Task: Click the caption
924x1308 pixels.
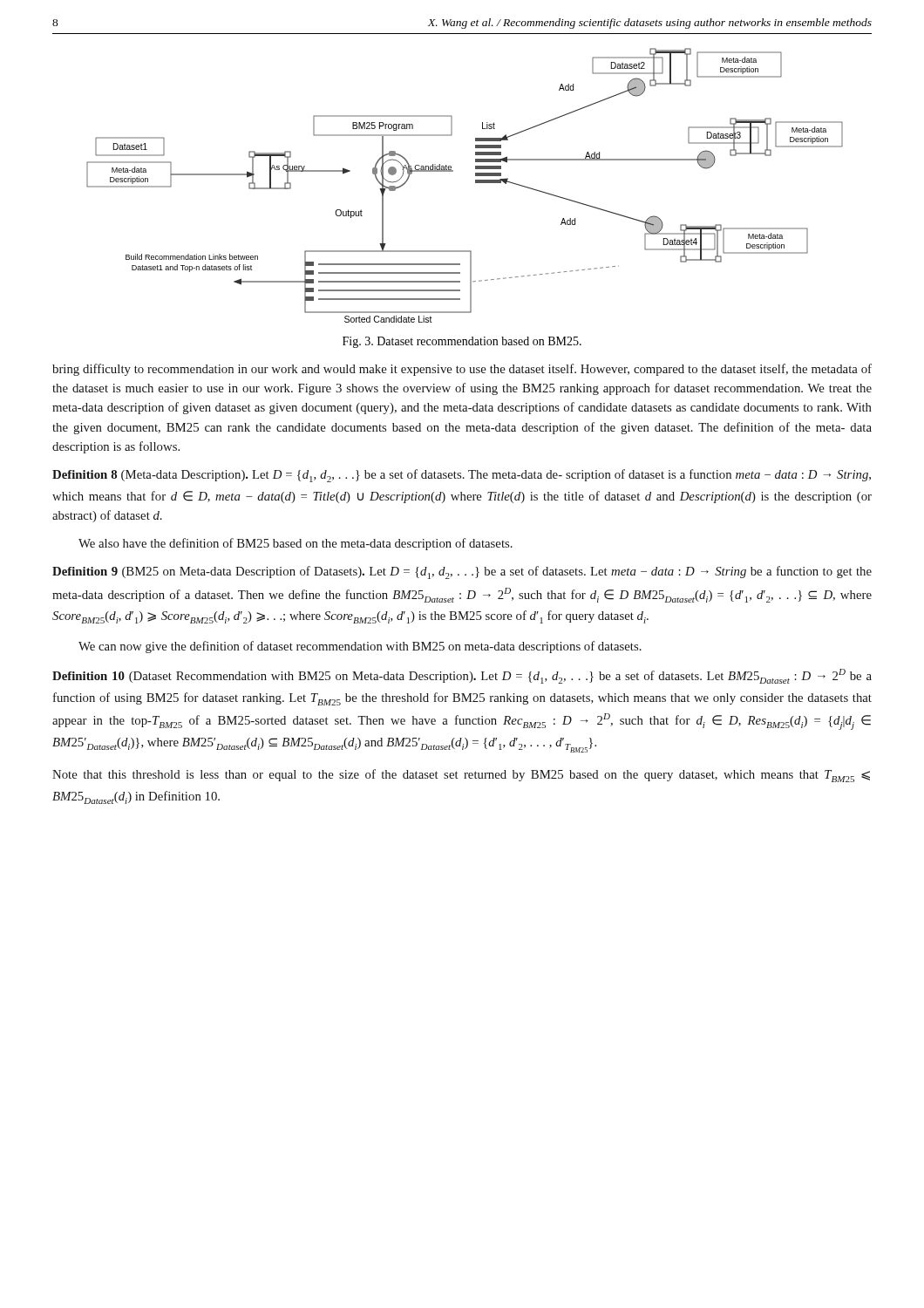Action: [462, 341]
